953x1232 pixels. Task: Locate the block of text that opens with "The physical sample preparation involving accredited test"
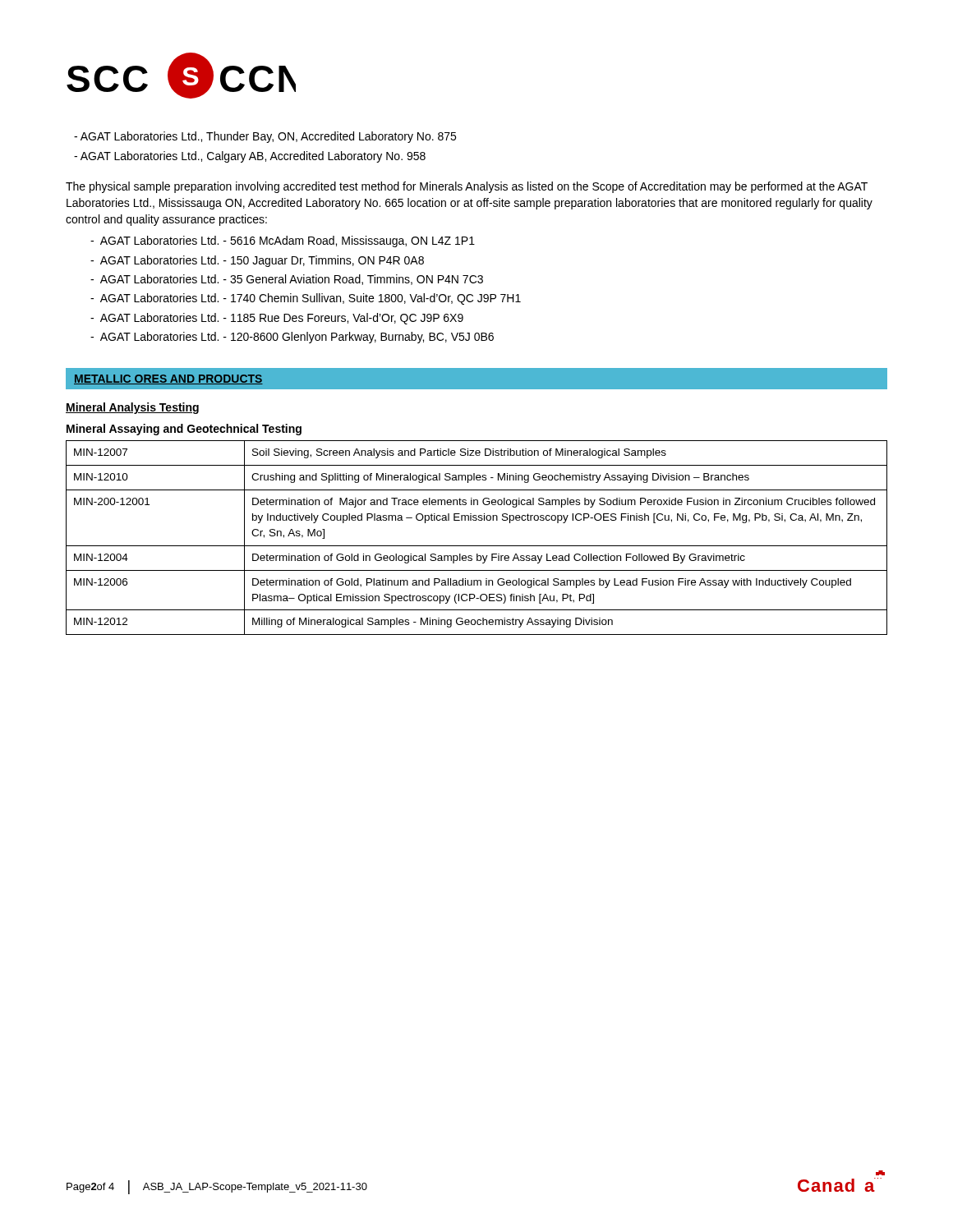[469, 203]
